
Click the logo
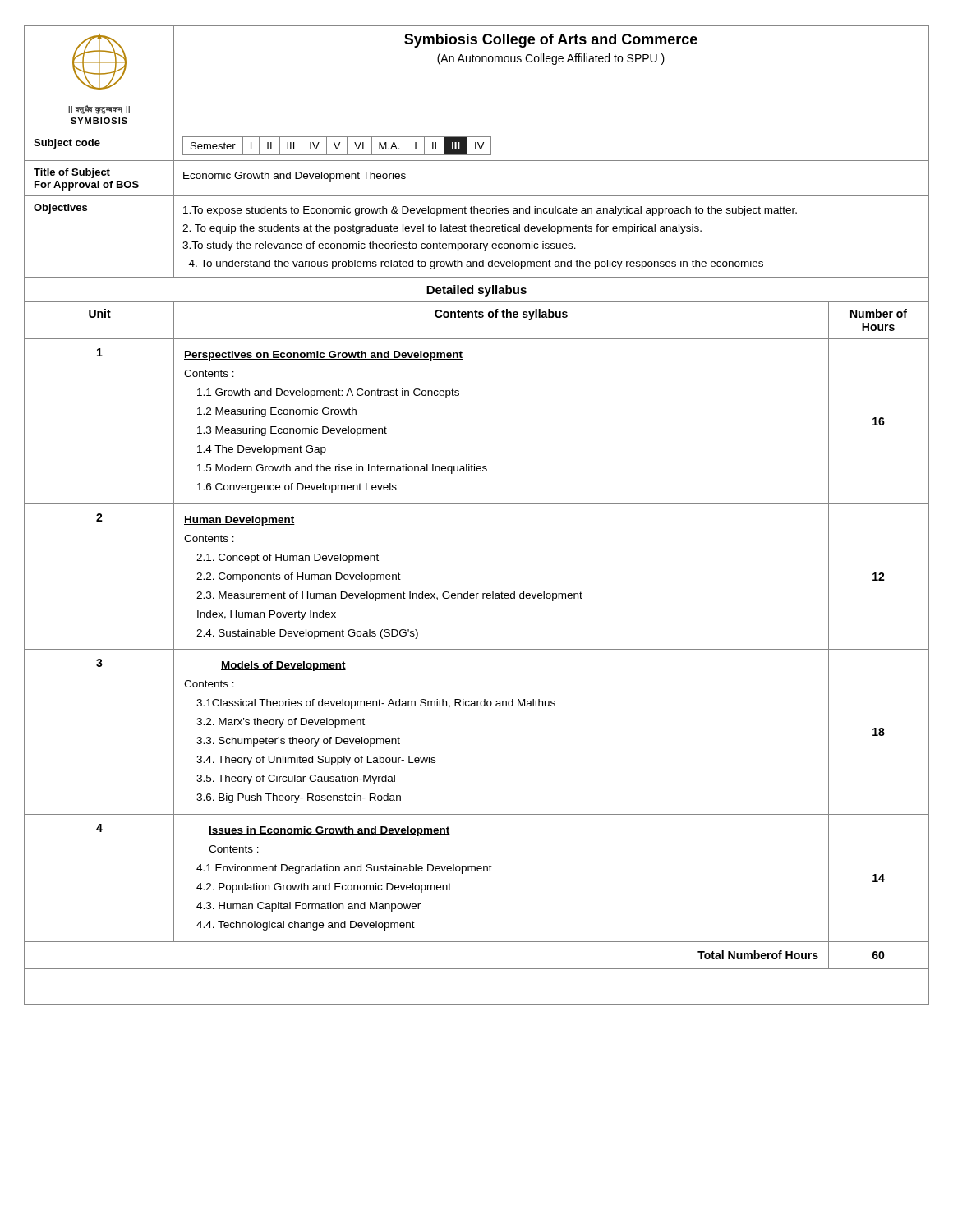pos(99,78)
